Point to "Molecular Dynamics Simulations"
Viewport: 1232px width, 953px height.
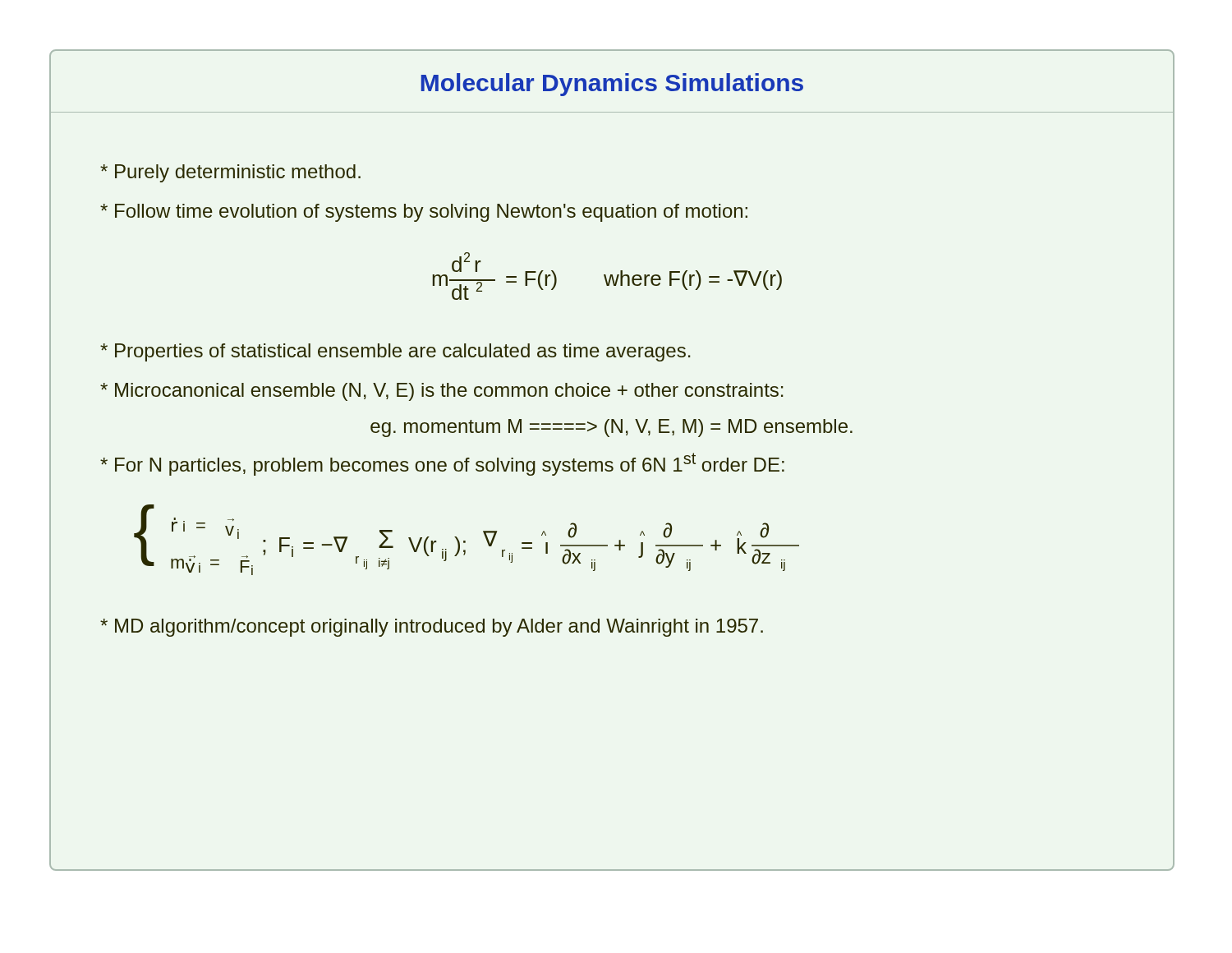[x=612, y=83]
